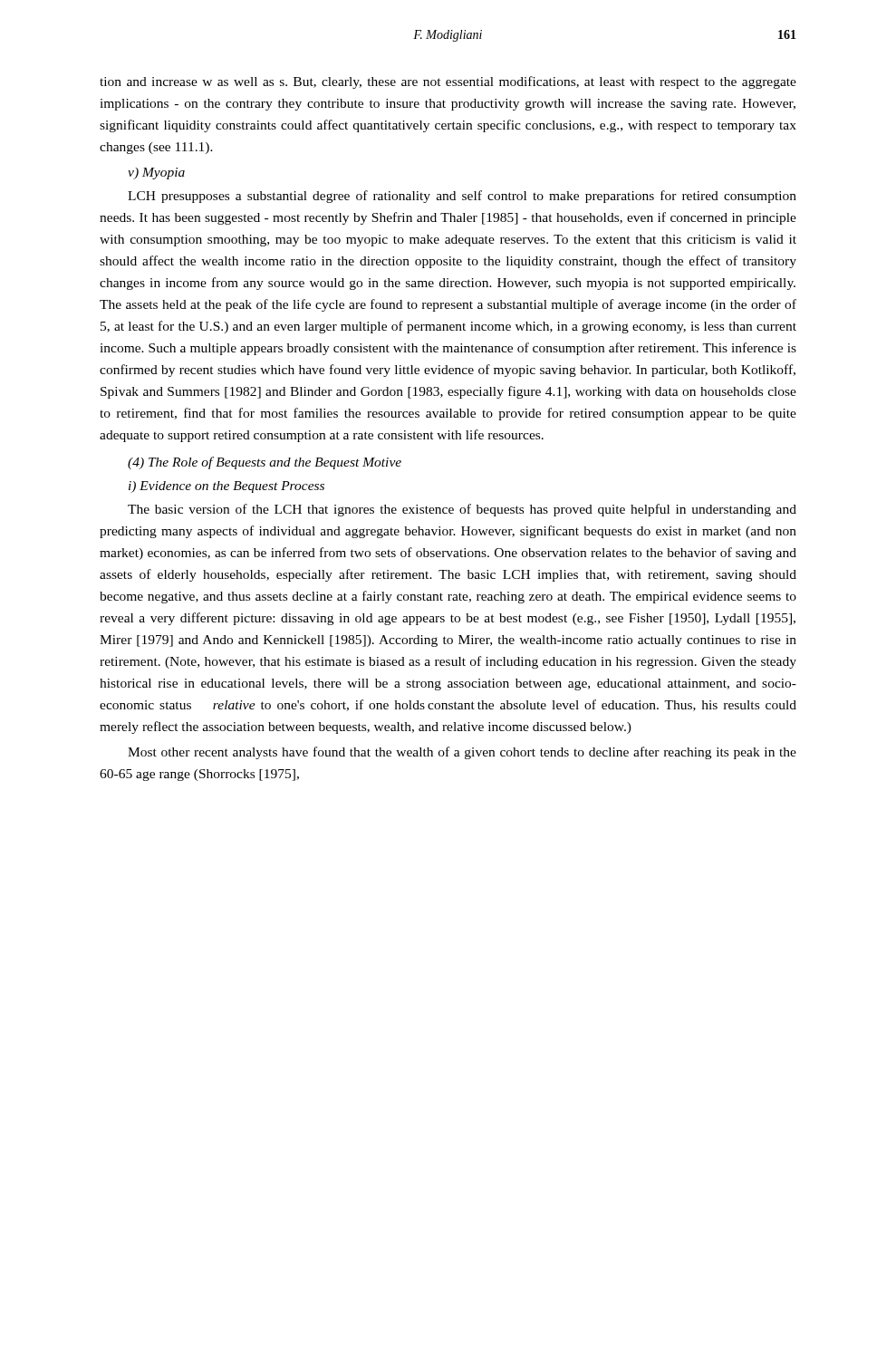This screenshot has width=896, height=1359.
Task: Locate the block of text that opens with "Most other recent analysts have"
Action: [448, 763]
